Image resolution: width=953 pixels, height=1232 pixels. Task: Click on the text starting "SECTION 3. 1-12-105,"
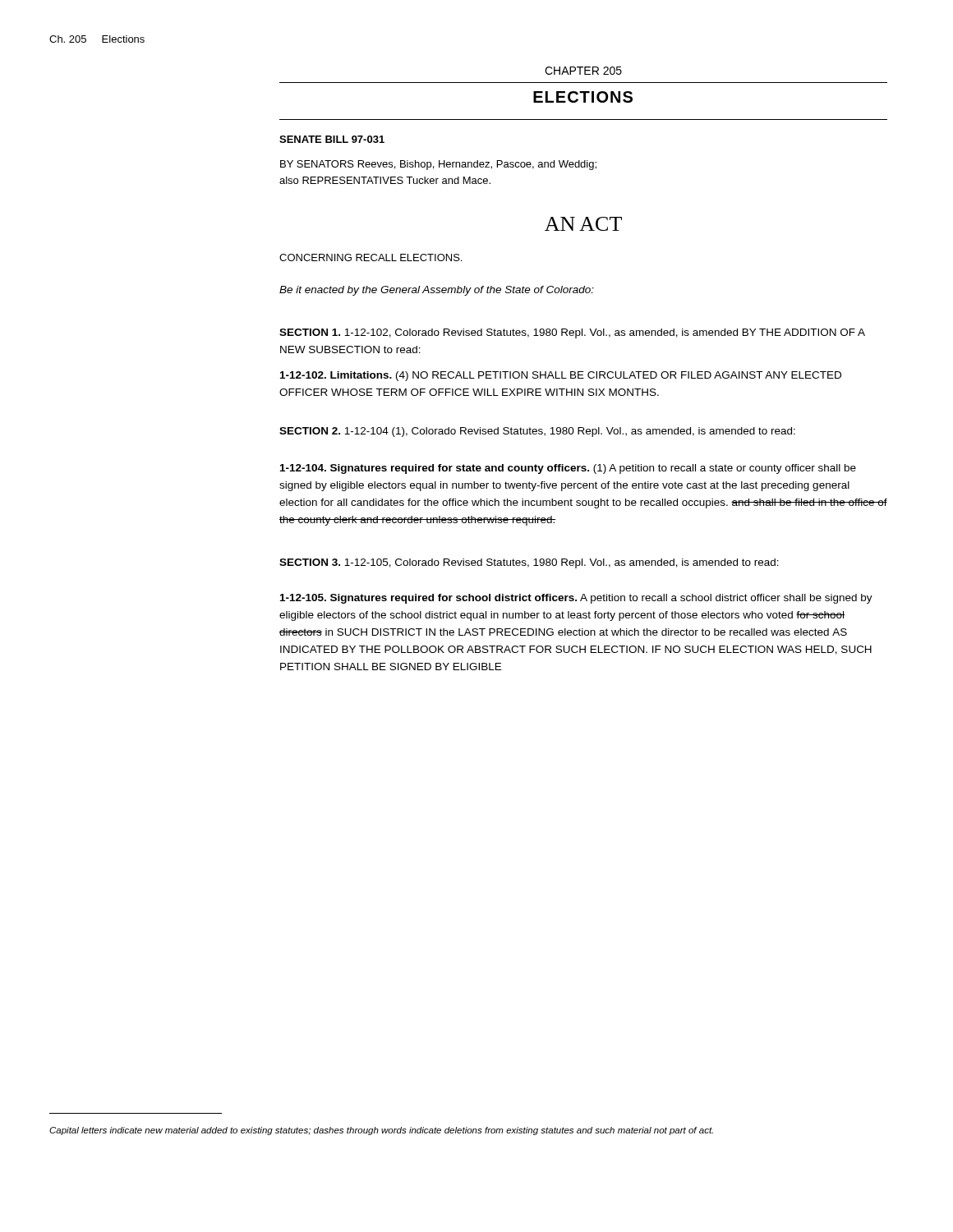529,562
